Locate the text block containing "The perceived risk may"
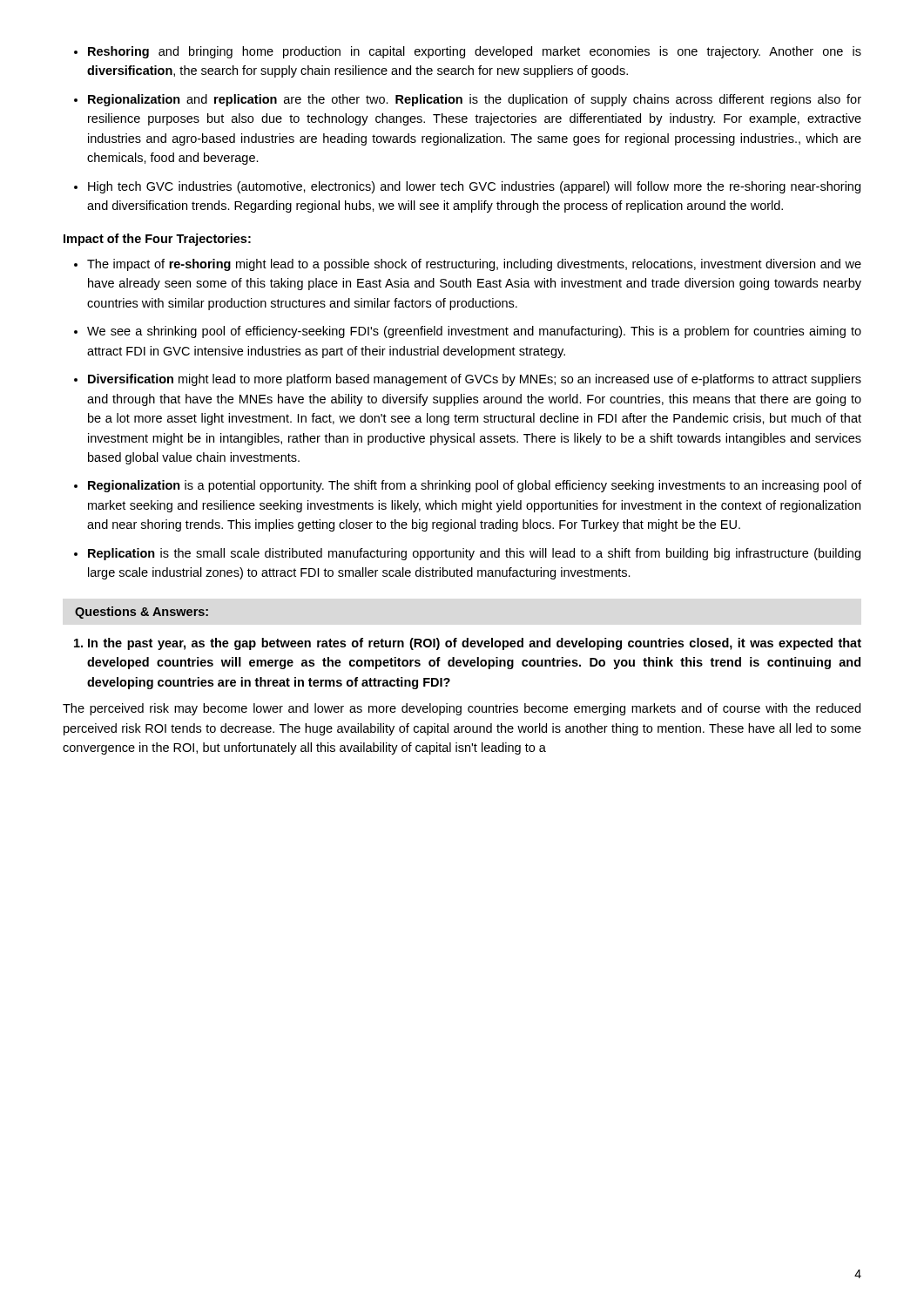Screen dimensions: 1307x924 pyautogui.click(x=462, y=728)
